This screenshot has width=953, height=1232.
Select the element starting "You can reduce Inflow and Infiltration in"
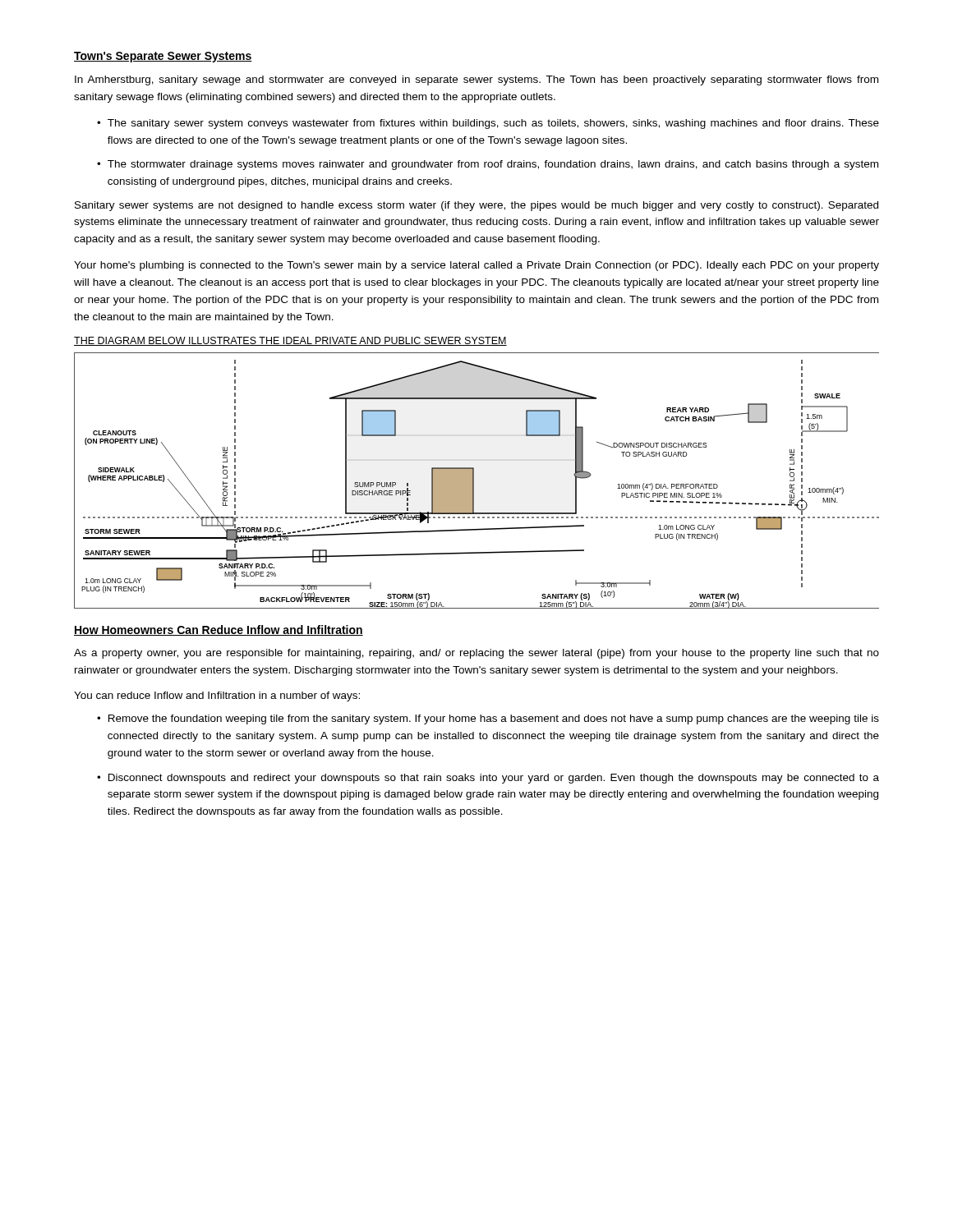(x=217, y=695)
